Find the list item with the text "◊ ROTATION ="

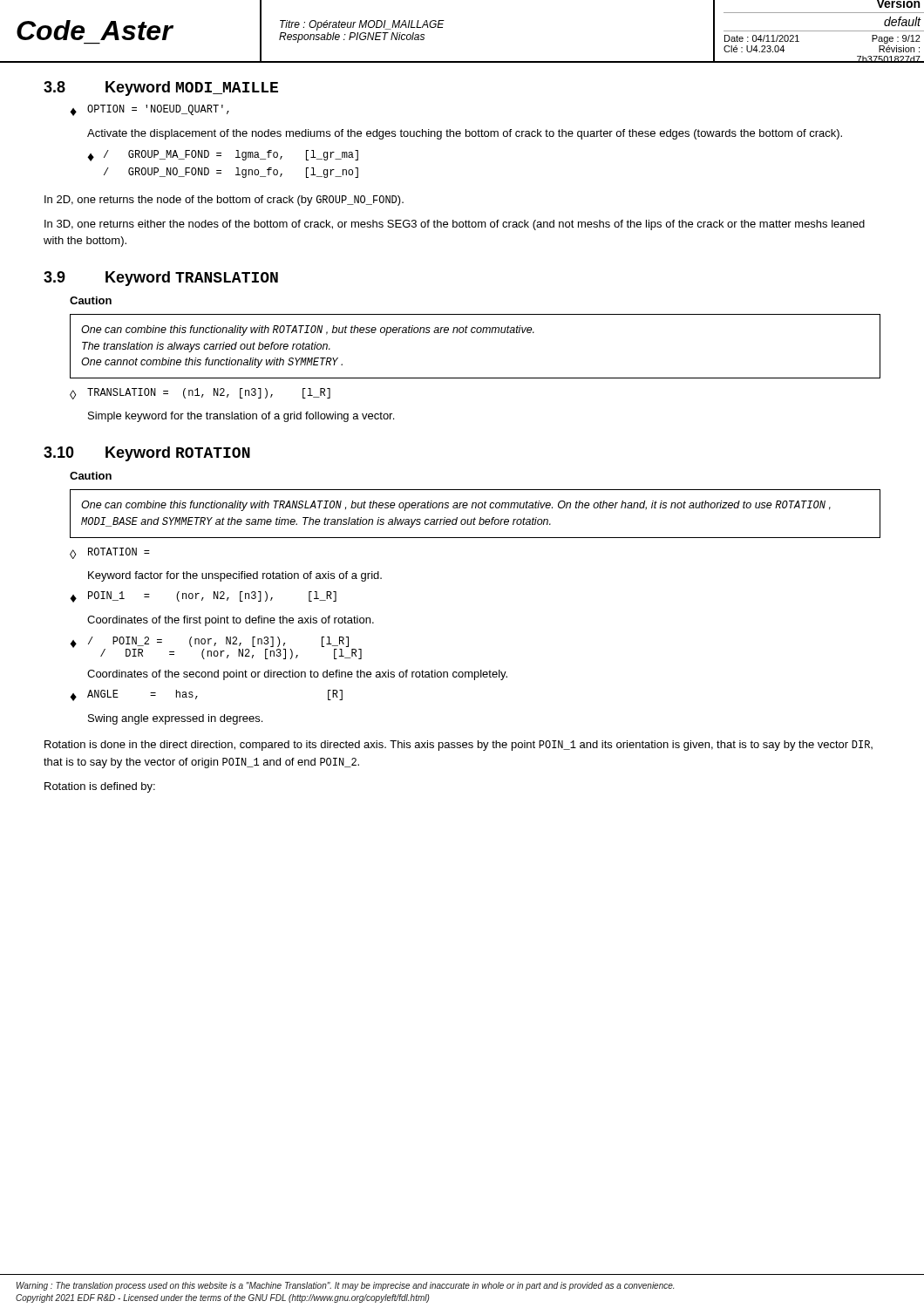110,554
